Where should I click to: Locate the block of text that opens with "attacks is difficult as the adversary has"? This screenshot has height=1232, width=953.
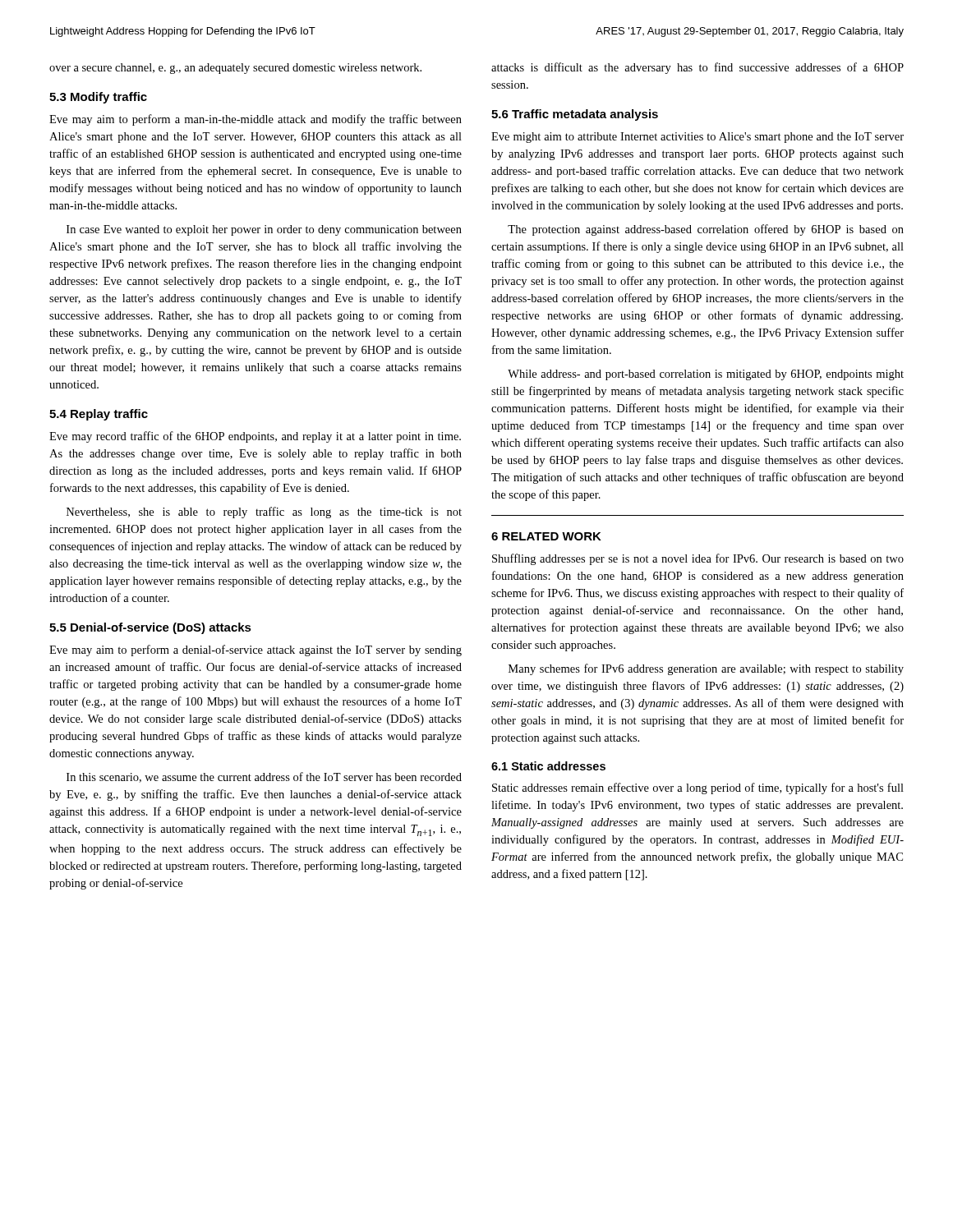coord(698,76)
